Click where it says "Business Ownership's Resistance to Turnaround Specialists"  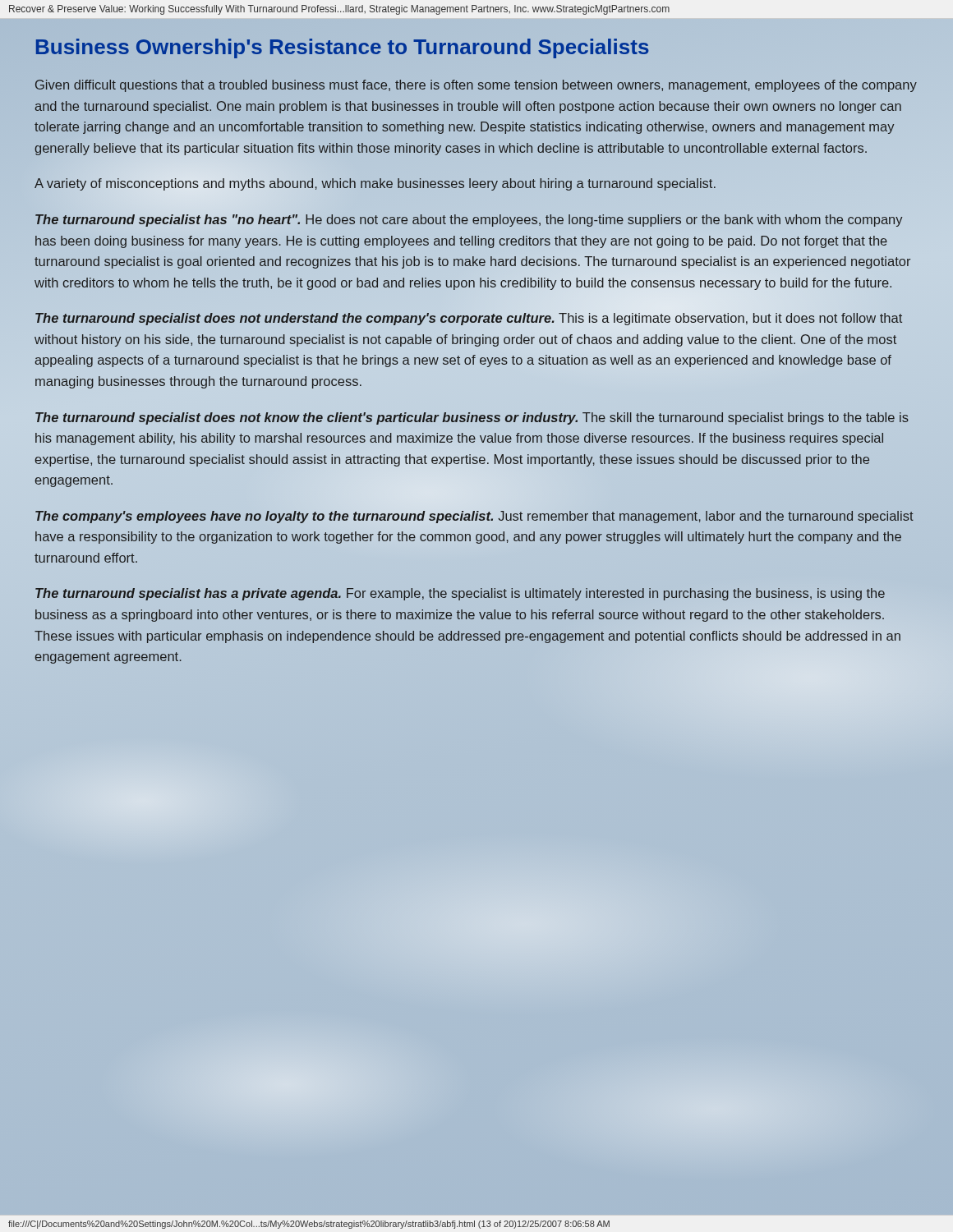coord(476,47)
